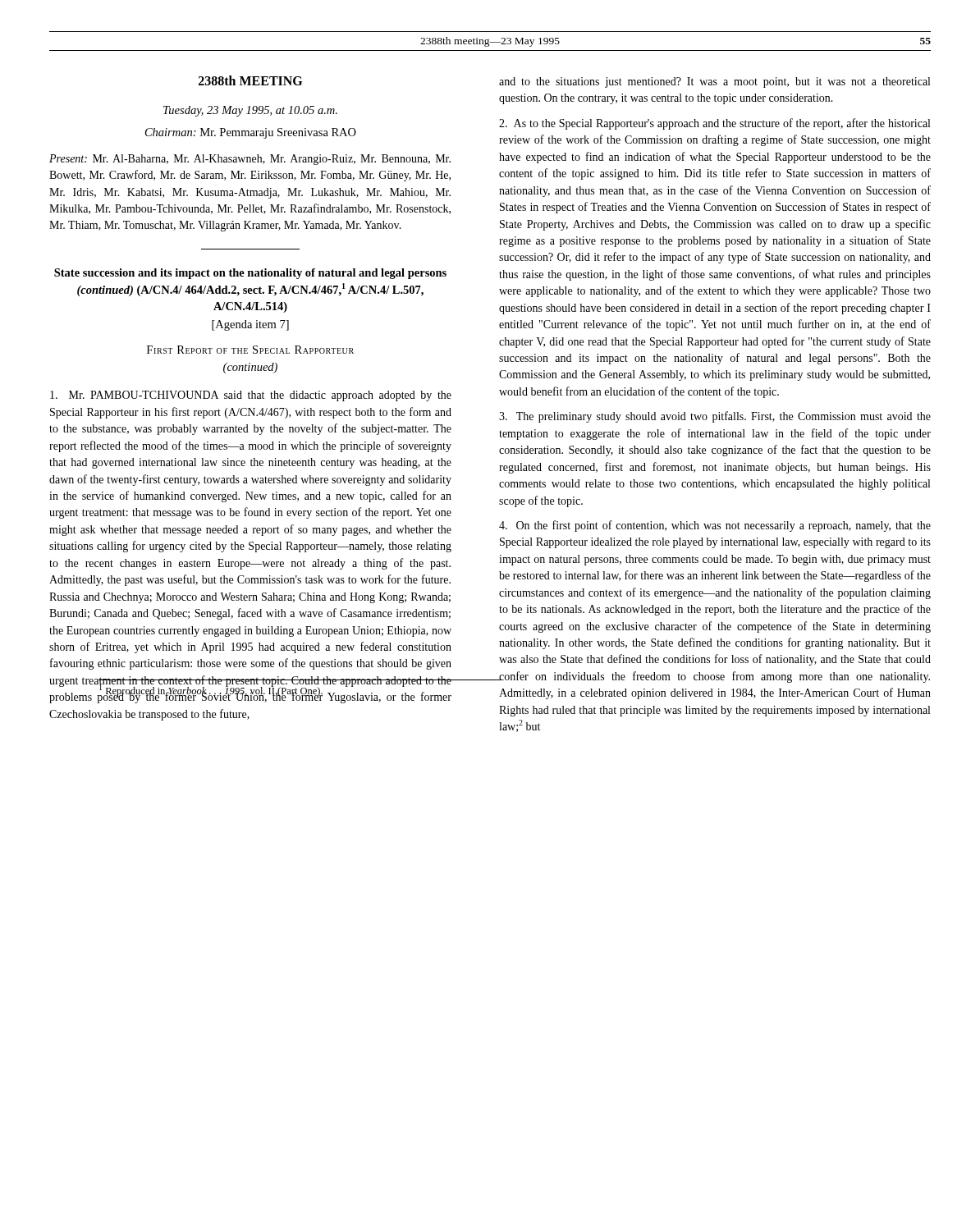Locate the region starting "1 Reproduced in Yearbook . . ."
The height and width of the screenshot is (1231, 980).
[x=211, y=689]
